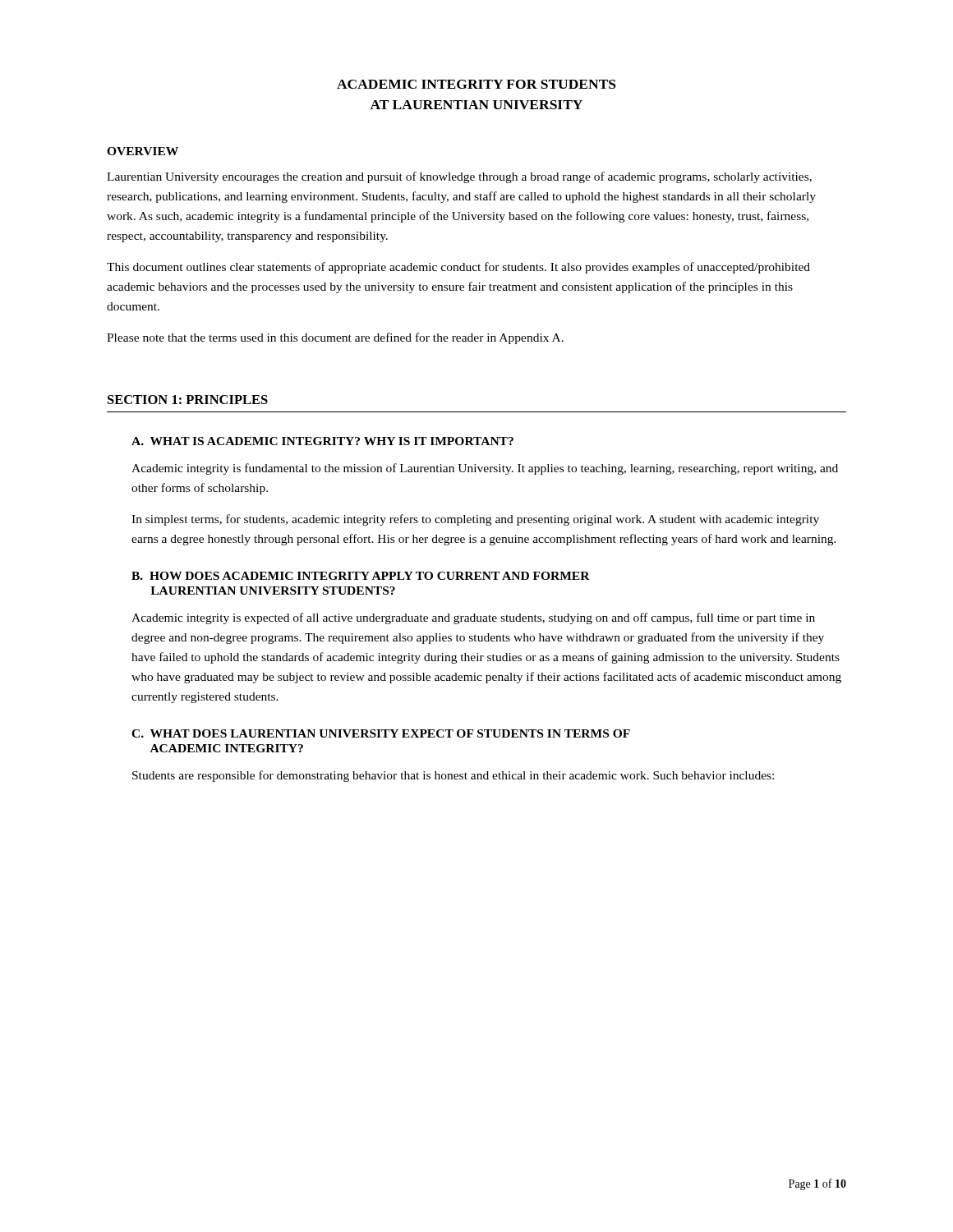Point to the block beginning "Students are responsible for demonstrating behavior that"
This screenshot has width=953, height=1232.
tap(453, 775)
